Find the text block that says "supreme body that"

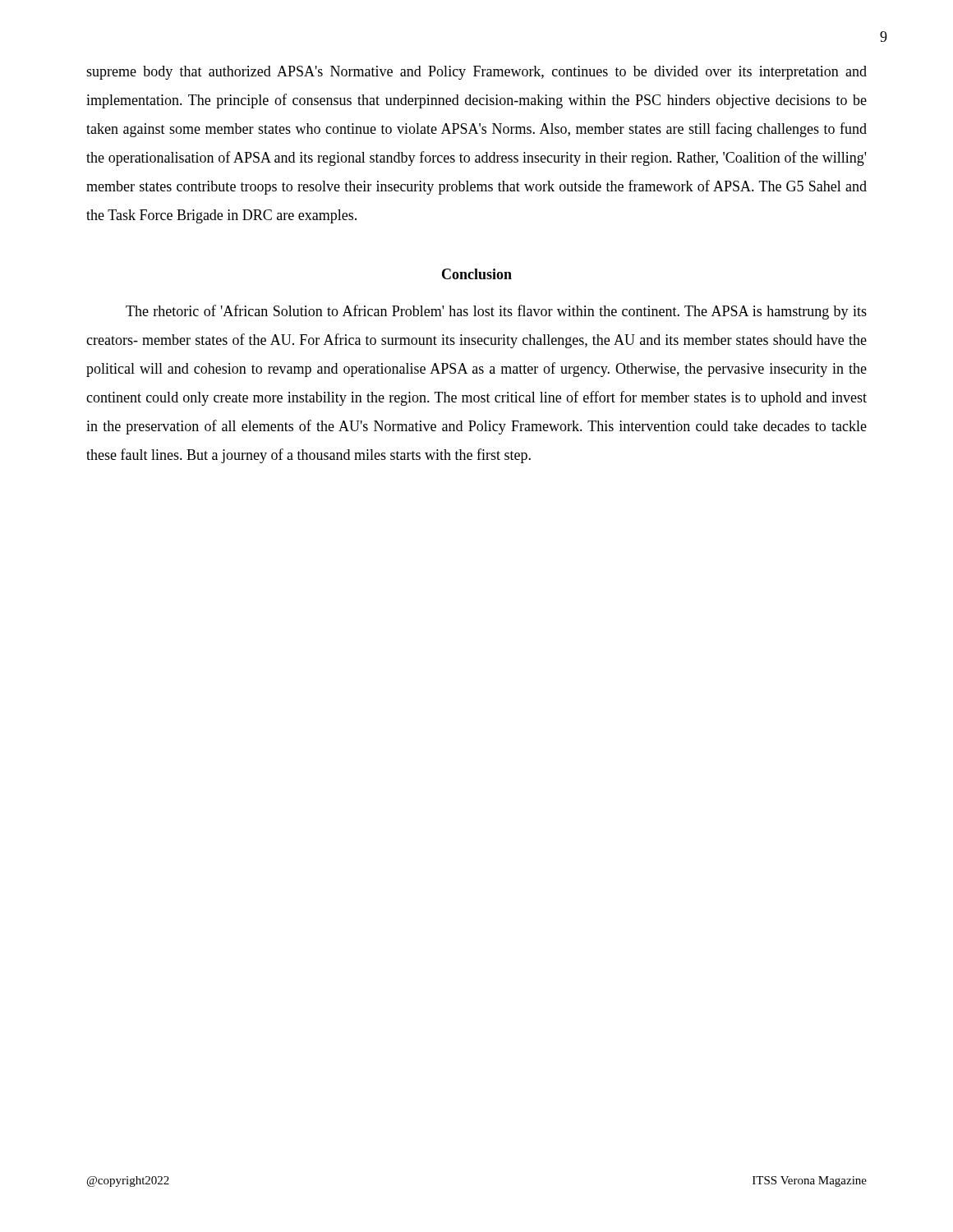click(476, 143)
